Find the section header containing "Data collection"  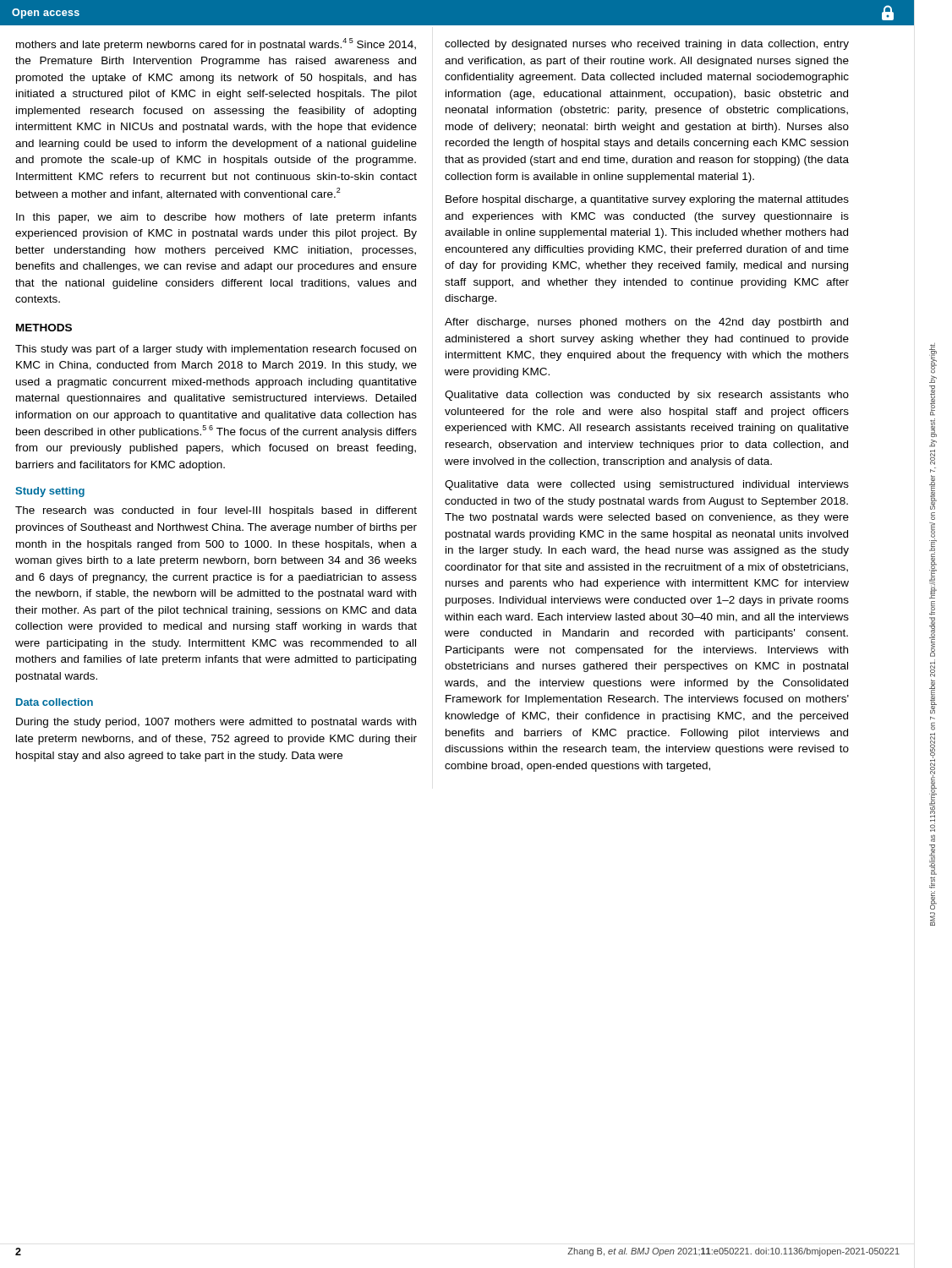(54, 702)
